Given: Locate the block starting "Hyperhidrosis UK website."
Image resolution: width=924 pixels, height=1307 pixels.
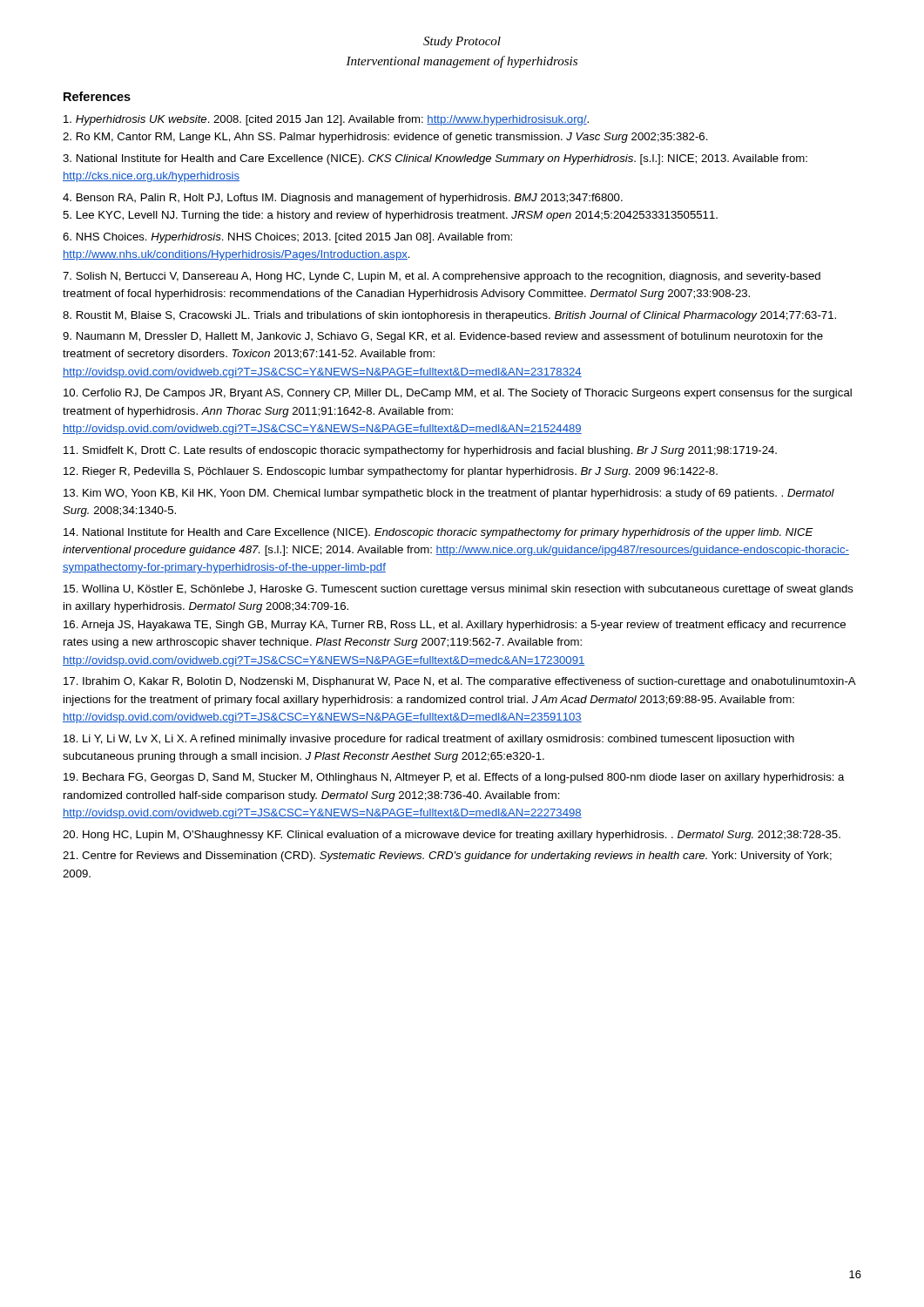Looking at the screenshot, I should tap(386, 128).
